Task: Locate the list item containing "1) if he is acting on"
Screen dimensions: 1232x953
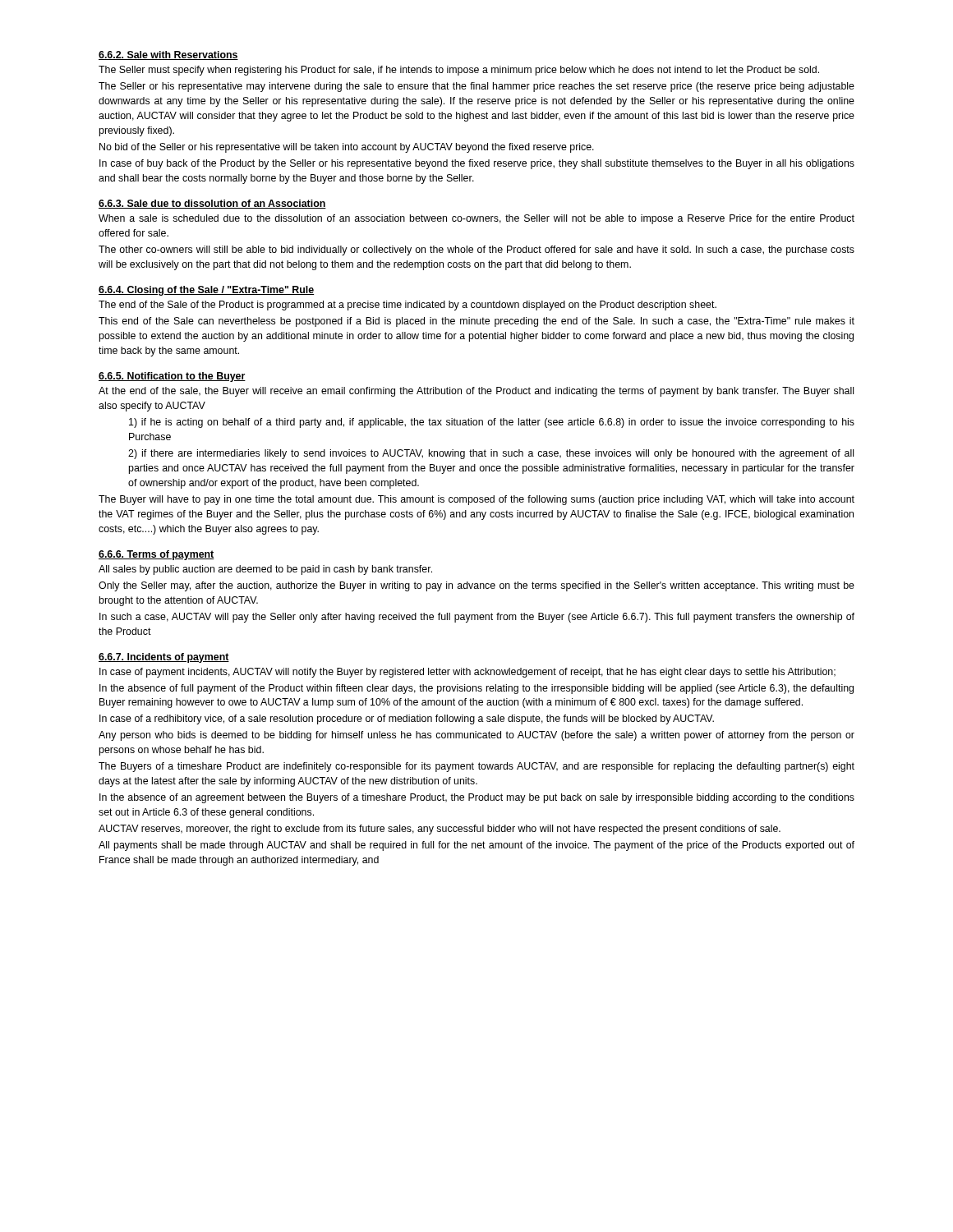Action: pos(491,429)
